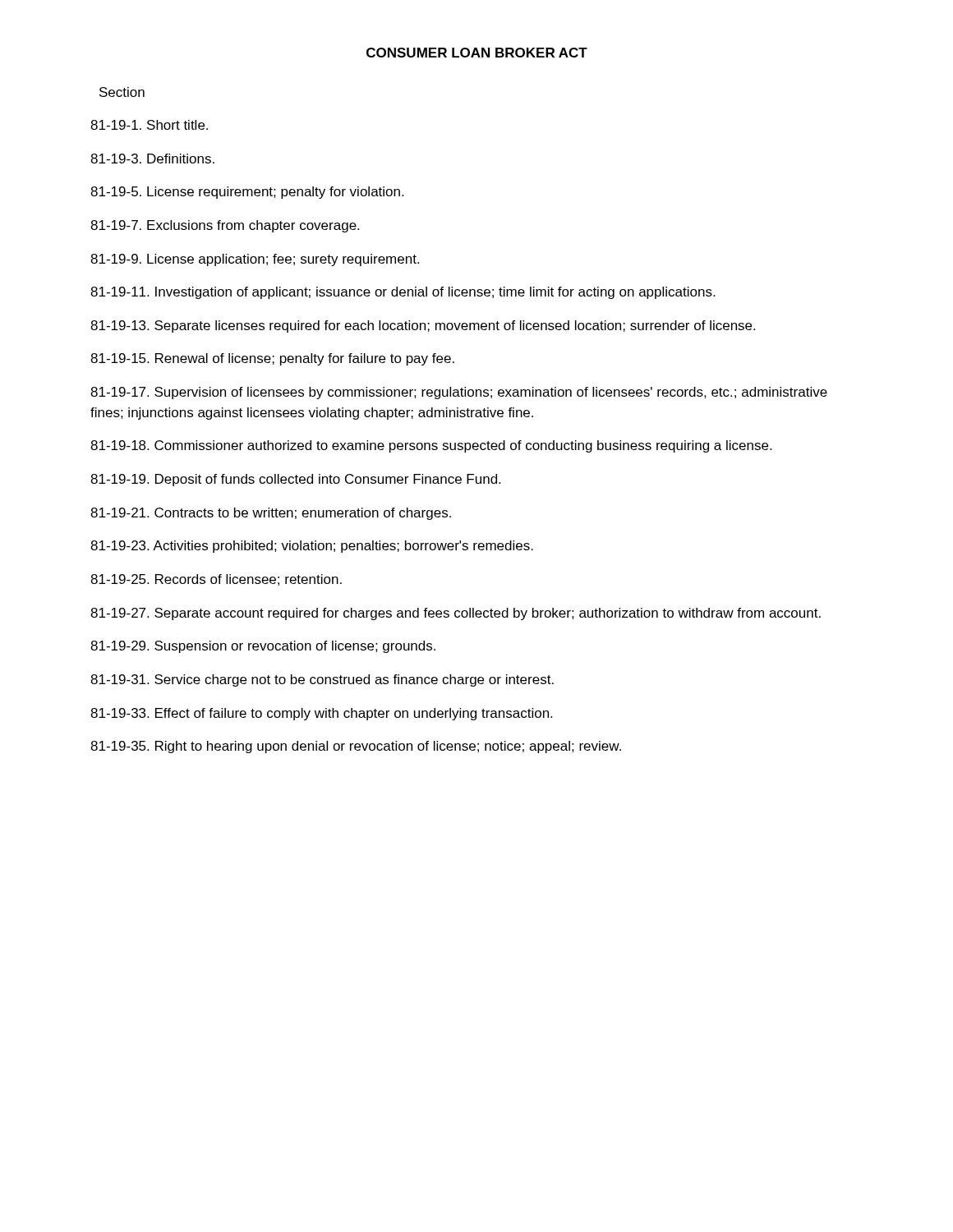Screen dimensions: 1232x953
Task: Navigate to the text starting "81-19-7. Exclusions from chapter coverage."
Action: click(225, 225)
